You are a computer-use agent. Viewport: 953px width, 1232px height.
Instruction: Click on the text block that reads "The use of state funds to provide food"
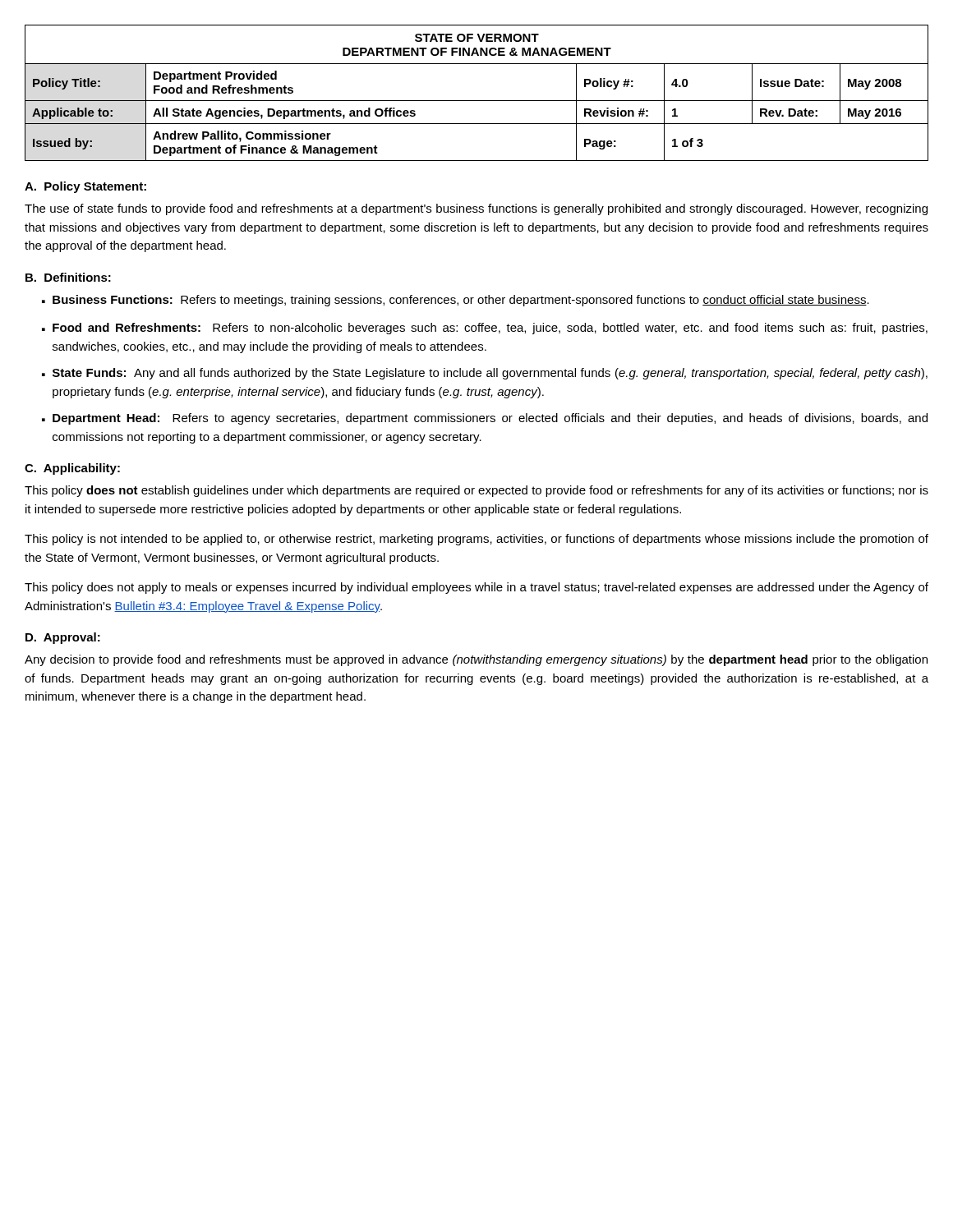tap(476, 227)
